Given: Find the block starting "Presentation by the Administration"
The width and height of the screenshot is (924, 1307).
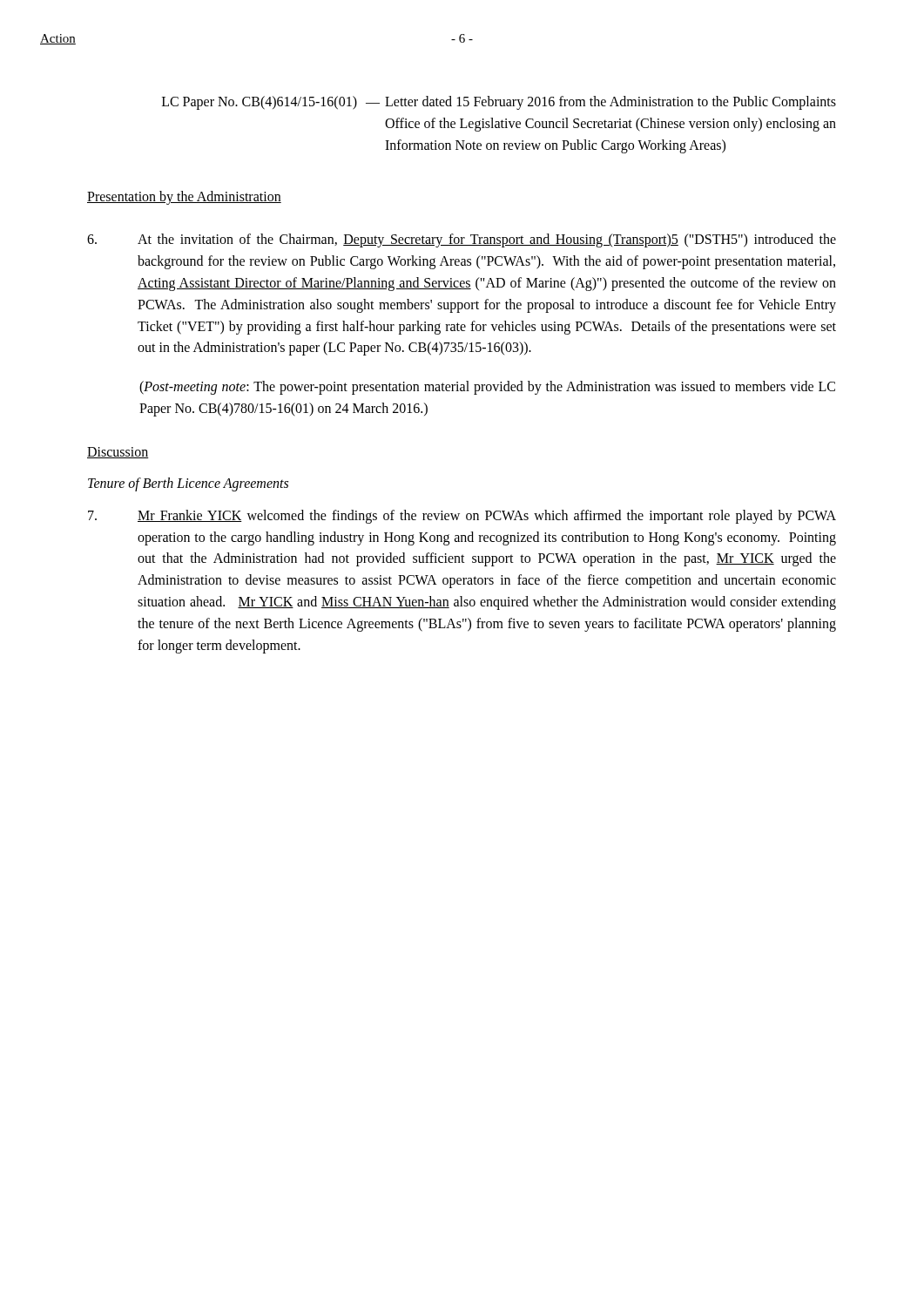Looking at the screenshot, I should click(x=184, y=197).
